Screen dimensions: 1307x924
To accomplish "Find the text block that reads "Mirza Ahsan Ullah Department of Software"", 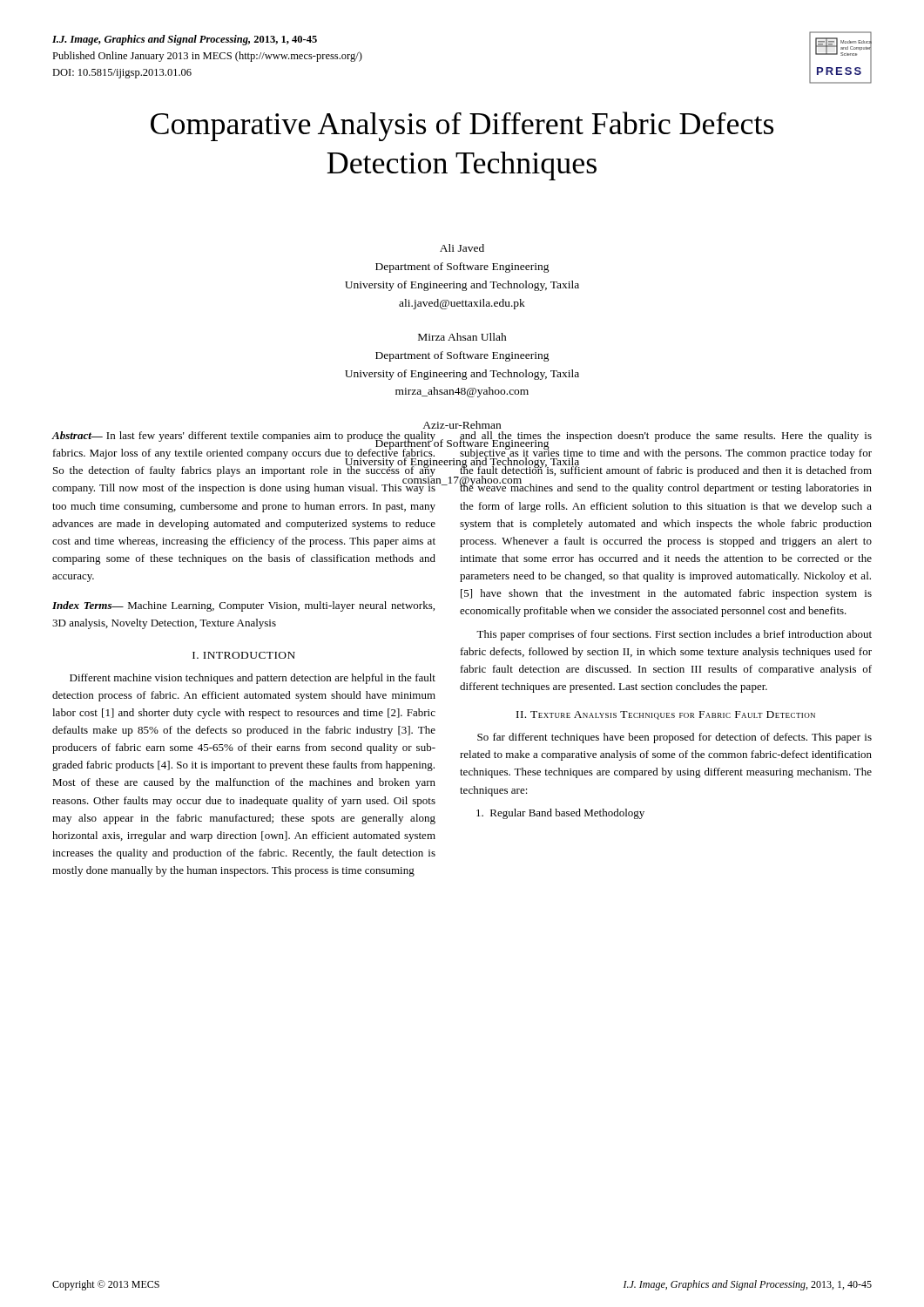I will click(462, 364).
